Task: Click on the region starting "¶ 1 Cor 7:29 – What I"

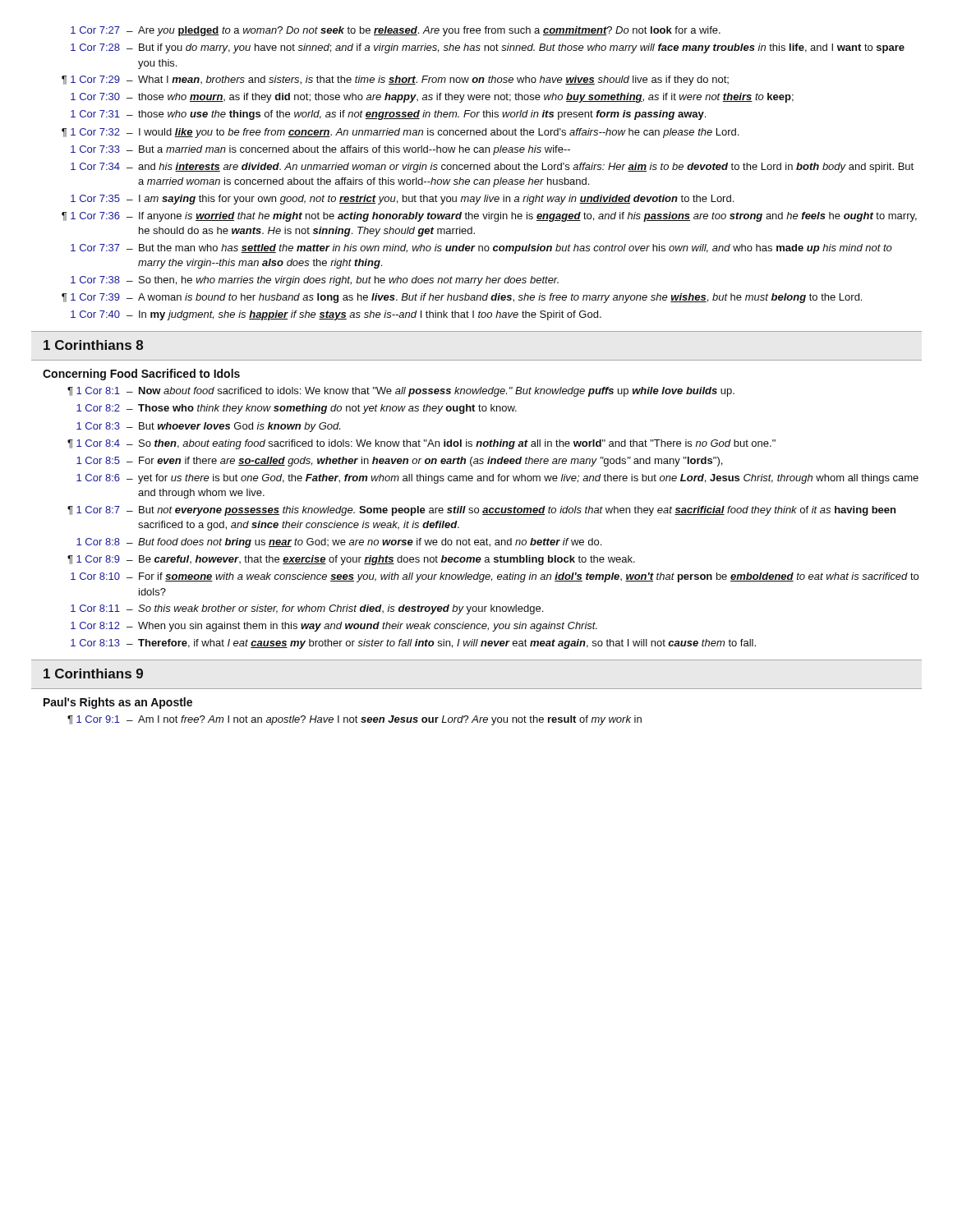Action: tap(476, 80)
